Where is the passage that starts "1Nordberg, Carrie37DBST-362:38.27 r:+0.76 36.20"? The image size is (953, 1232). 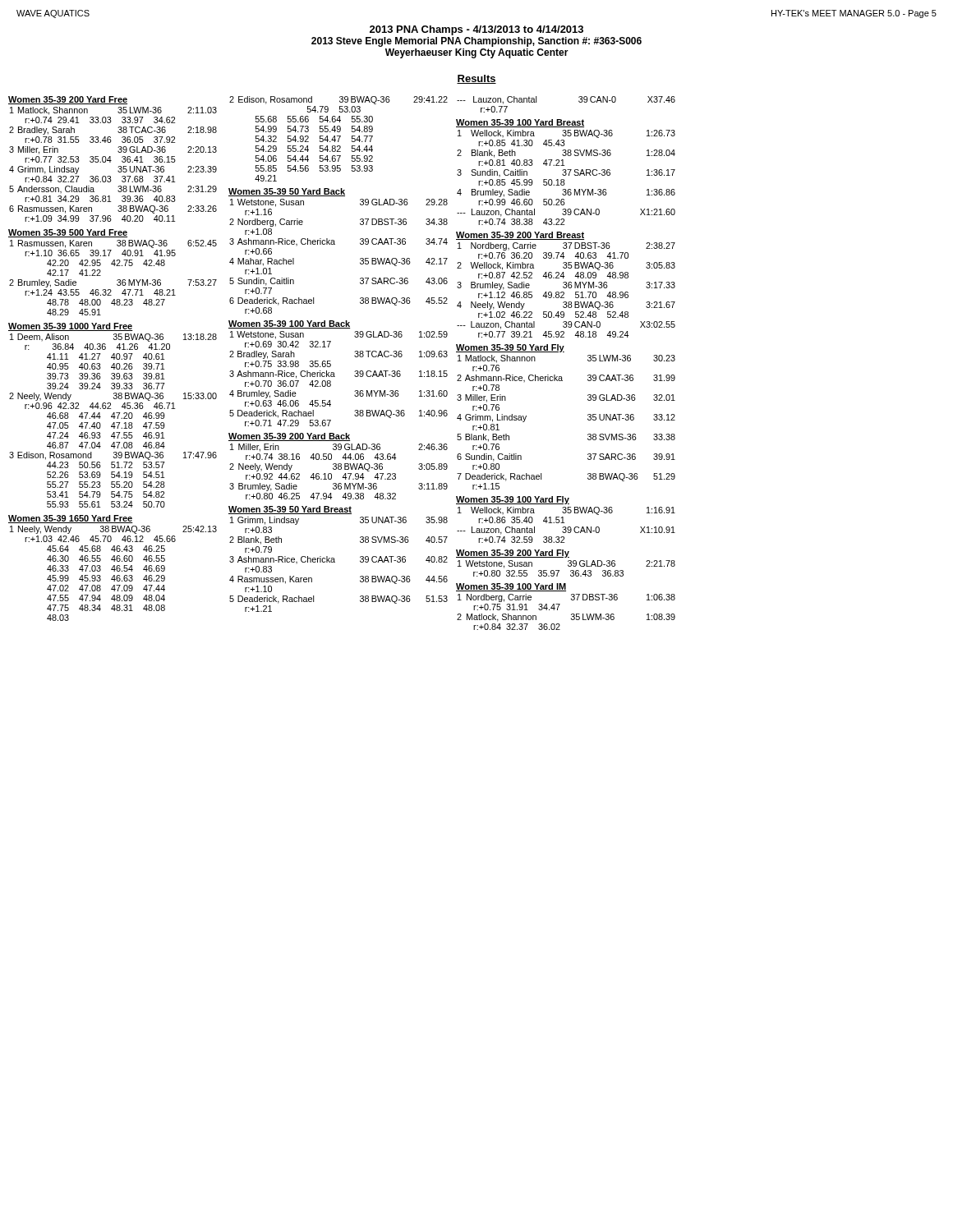pos(566,290)
